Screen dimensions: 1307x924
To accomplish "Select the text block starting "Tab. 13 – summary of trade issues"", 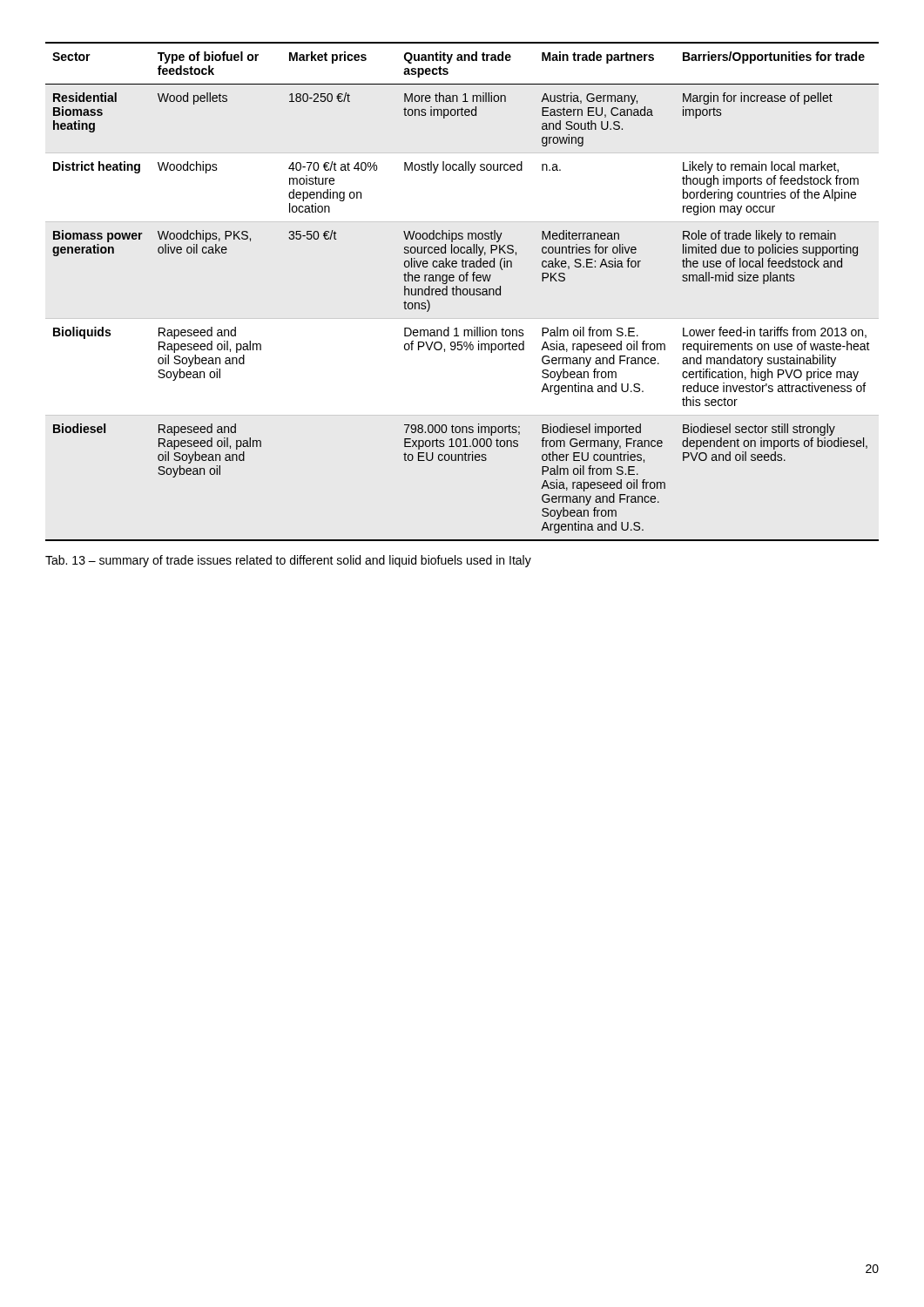I will [288, 560].
